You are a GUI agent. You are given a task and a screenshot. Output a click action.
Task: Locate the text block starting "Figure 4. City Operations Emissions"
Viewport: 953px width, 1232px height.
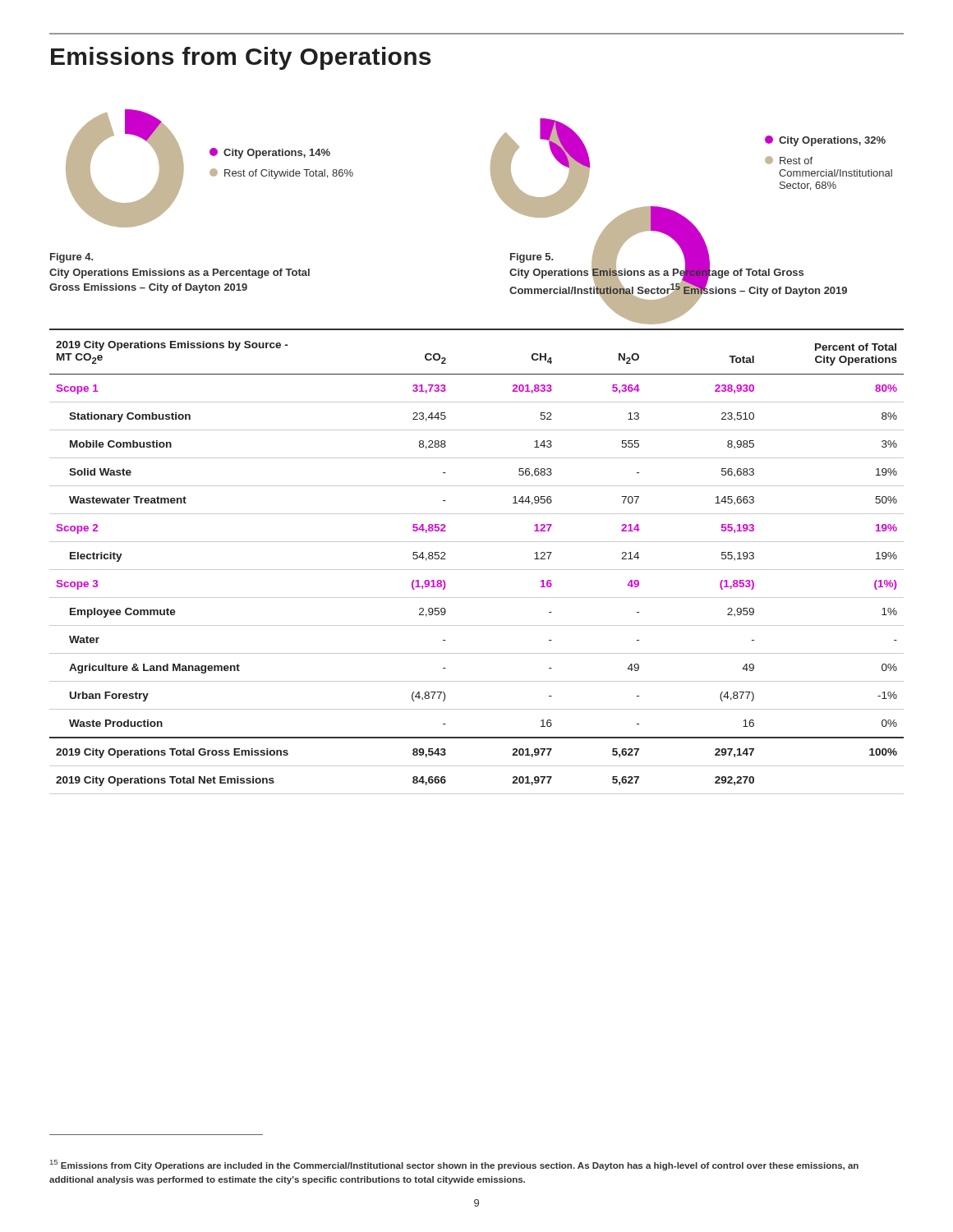242,273
